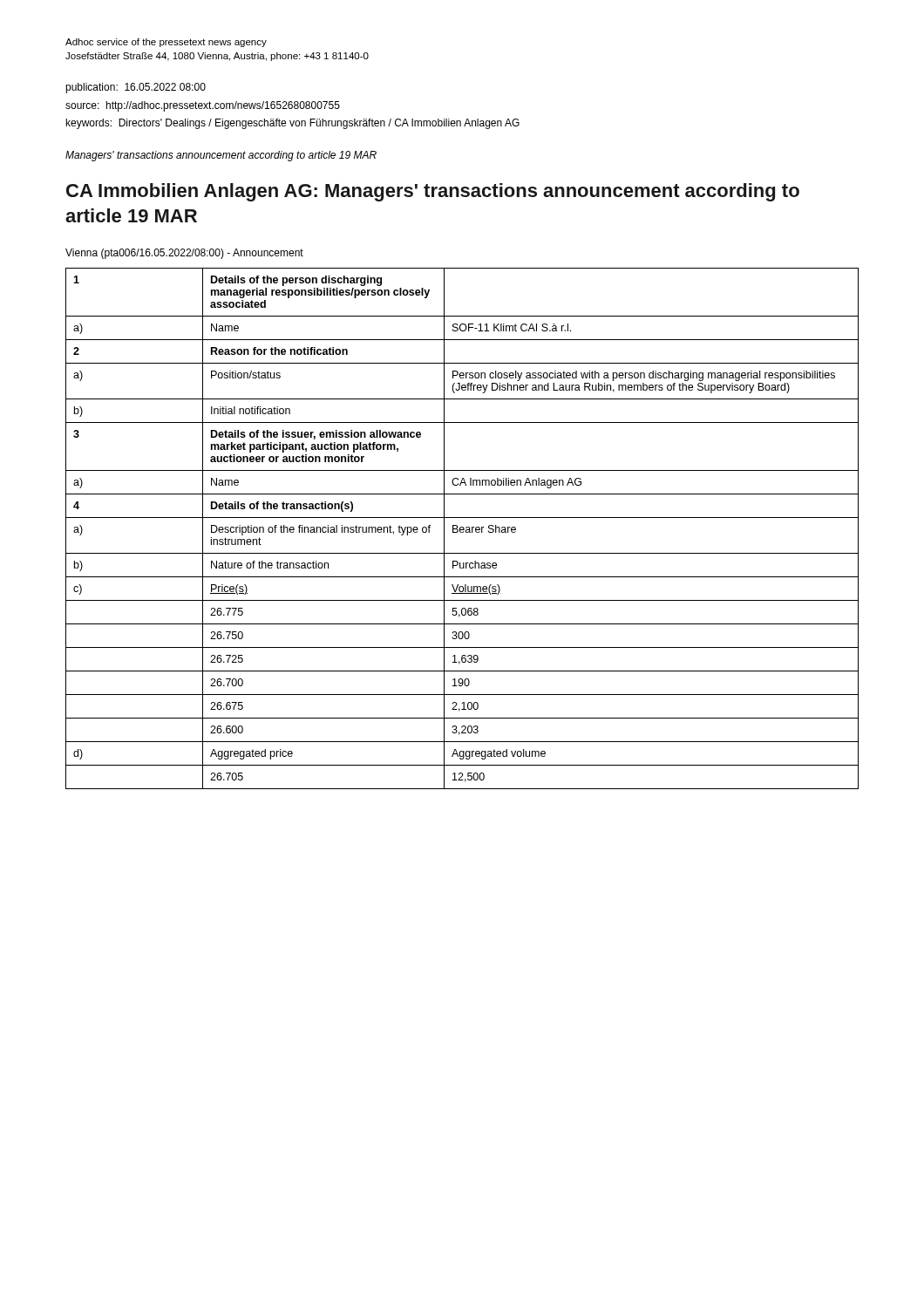924x1308 pixels.
Task: Select the passage starting "CA Immobilien Anlagen AG:"
Action: [x=433, y=203]
